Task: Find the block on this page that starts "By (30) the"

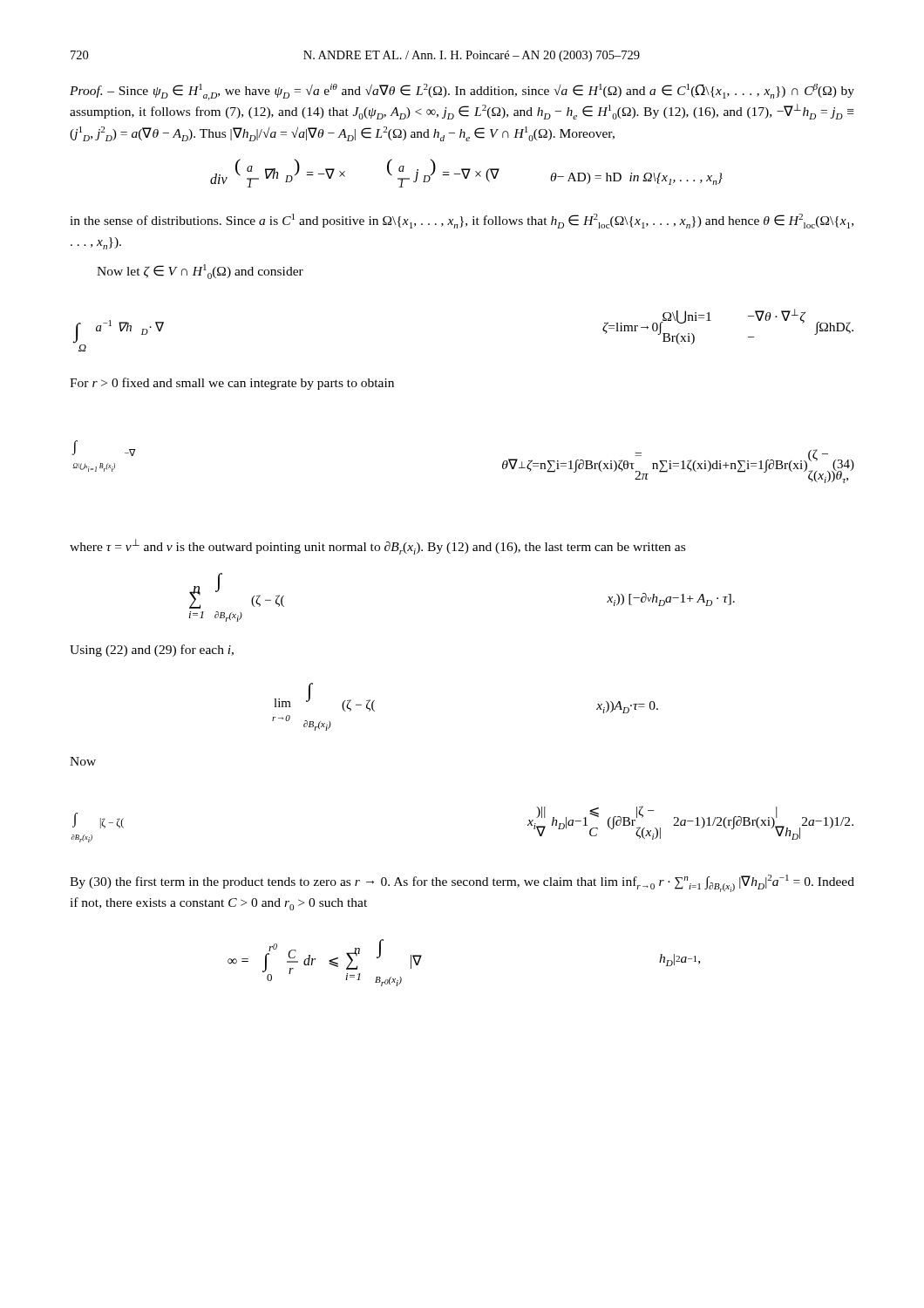Action: pos(462,892)
